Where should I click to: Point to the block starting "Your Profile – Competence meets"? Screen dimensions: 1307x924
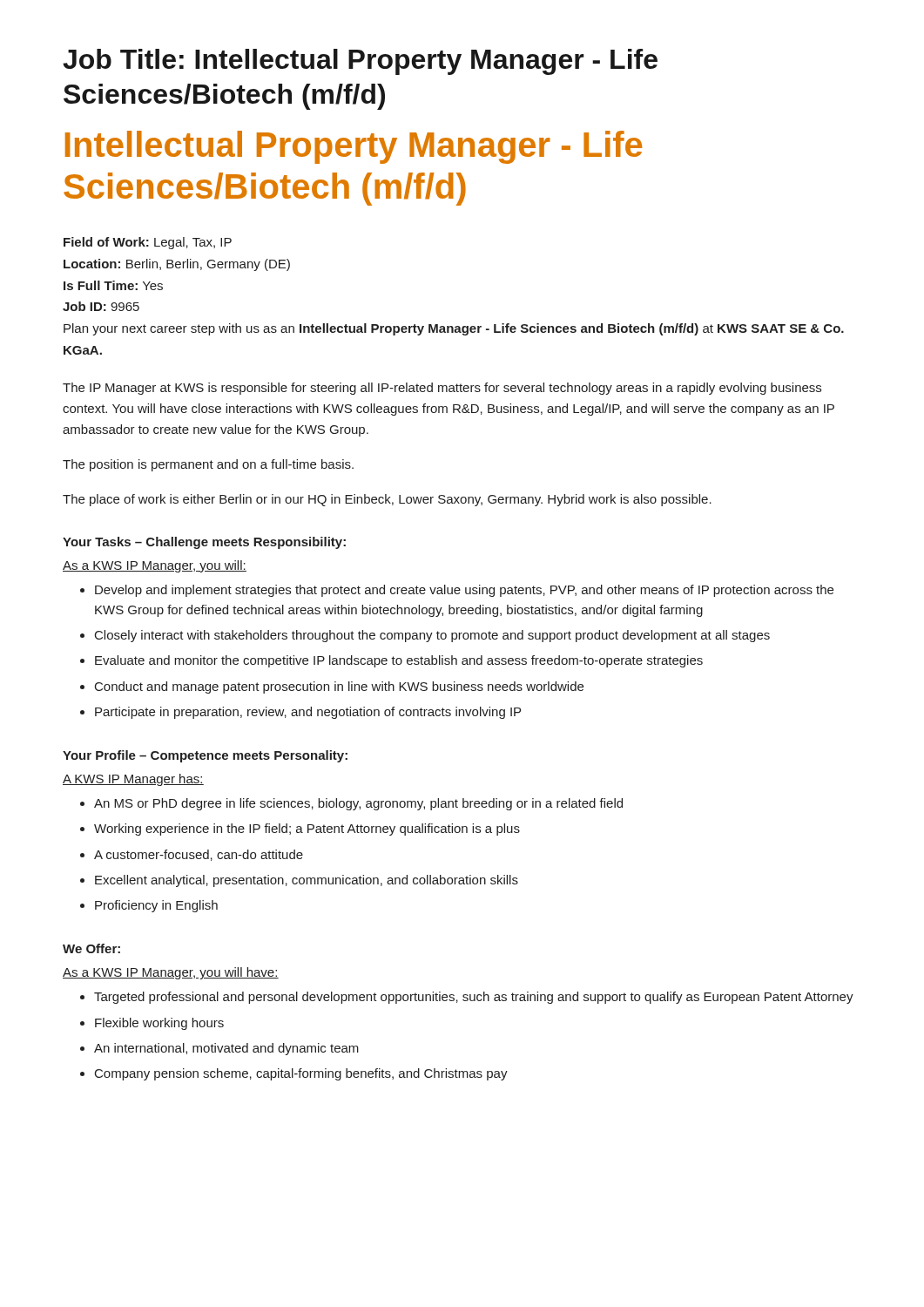[206, 755]
